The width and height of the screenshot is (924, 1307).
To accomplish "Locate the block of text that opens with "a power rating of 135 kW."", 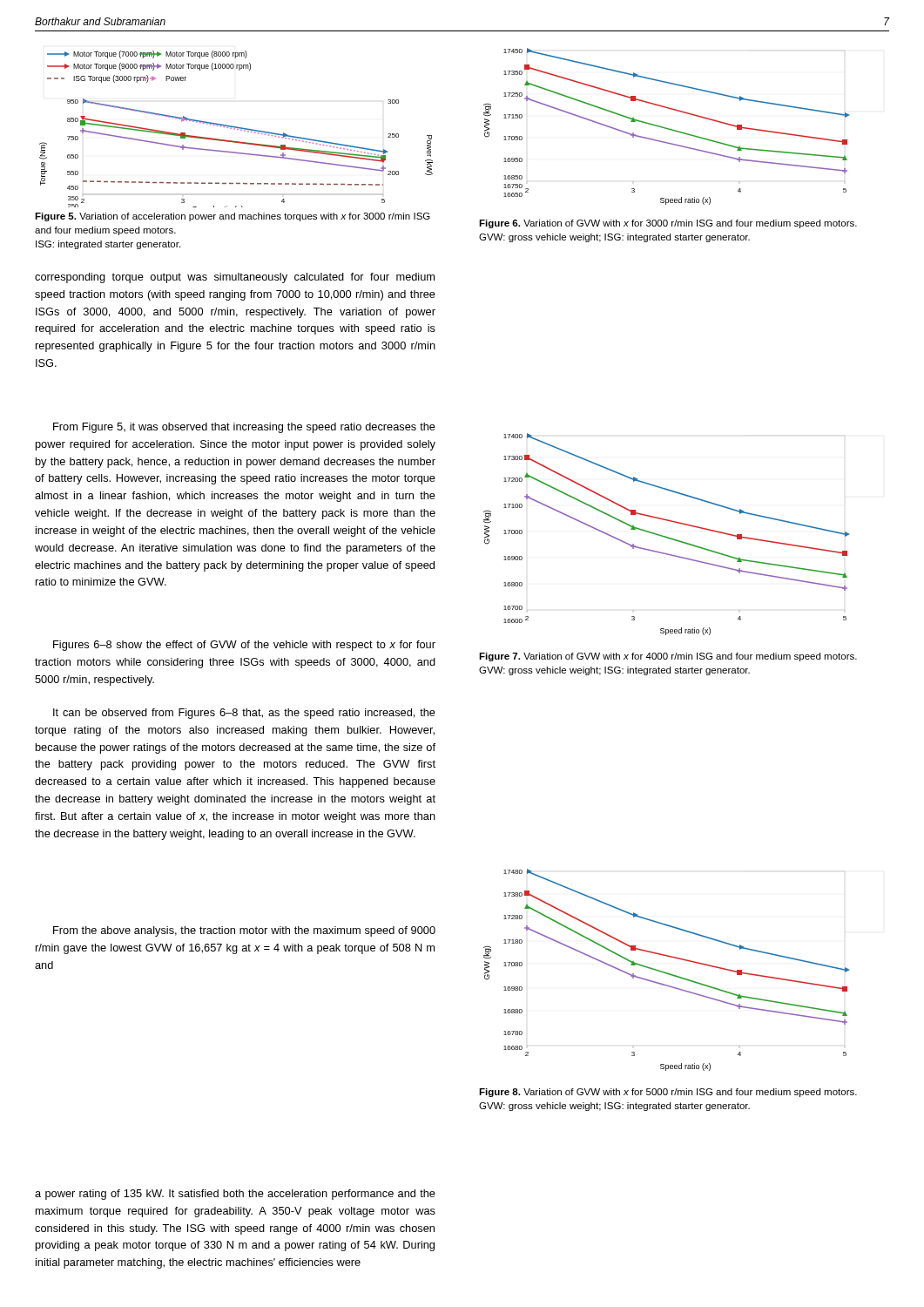I will 235,1228.
